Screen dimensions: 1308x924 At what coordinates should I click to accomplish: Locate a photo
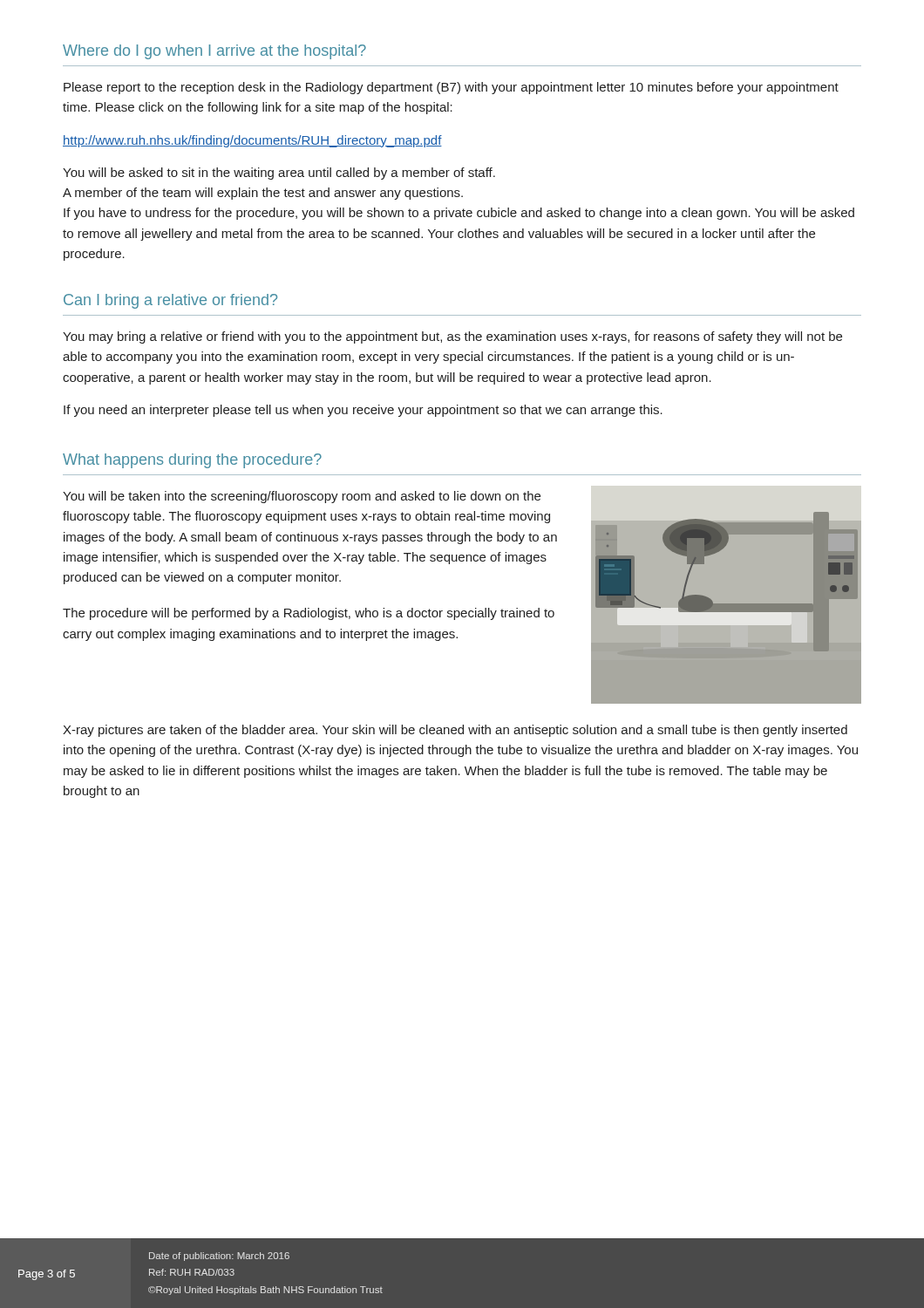[x=726, y=595]
